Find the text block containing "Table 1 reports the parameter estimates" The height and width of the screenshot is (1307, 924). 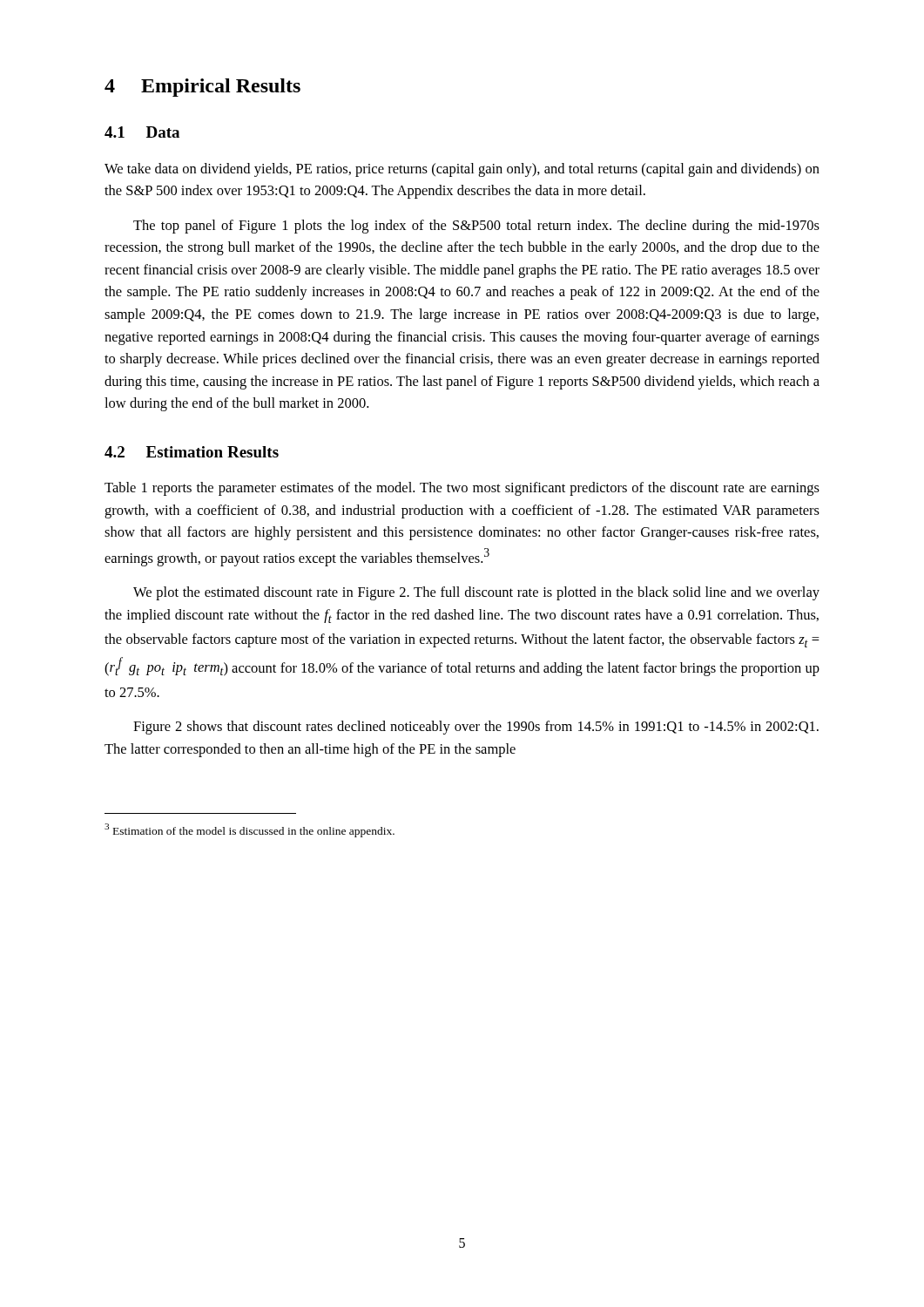pyautogui.click(x=462, y=523)
